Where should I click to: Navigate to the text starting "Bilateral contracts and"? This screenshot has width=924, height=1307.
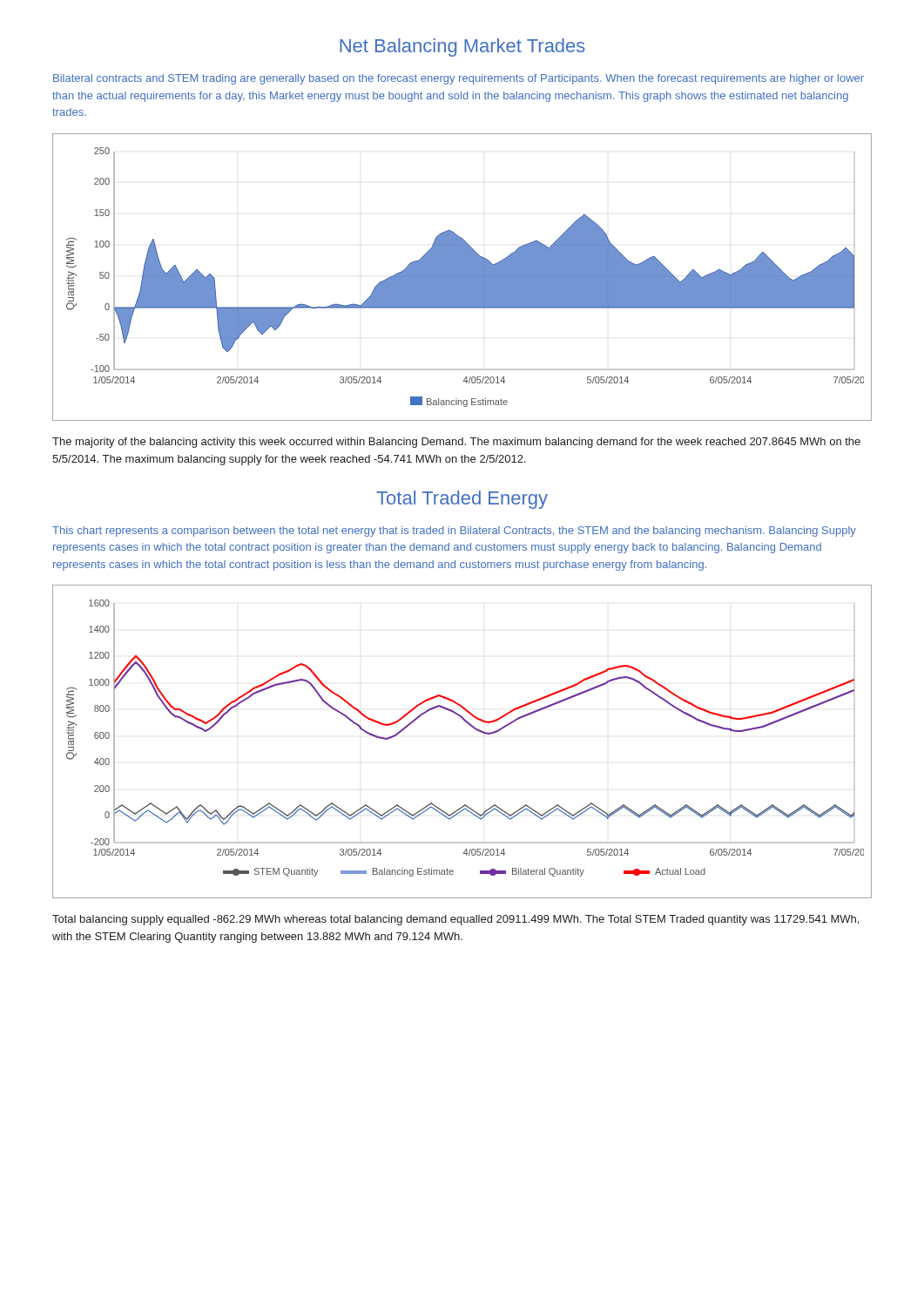coord(458,95)
